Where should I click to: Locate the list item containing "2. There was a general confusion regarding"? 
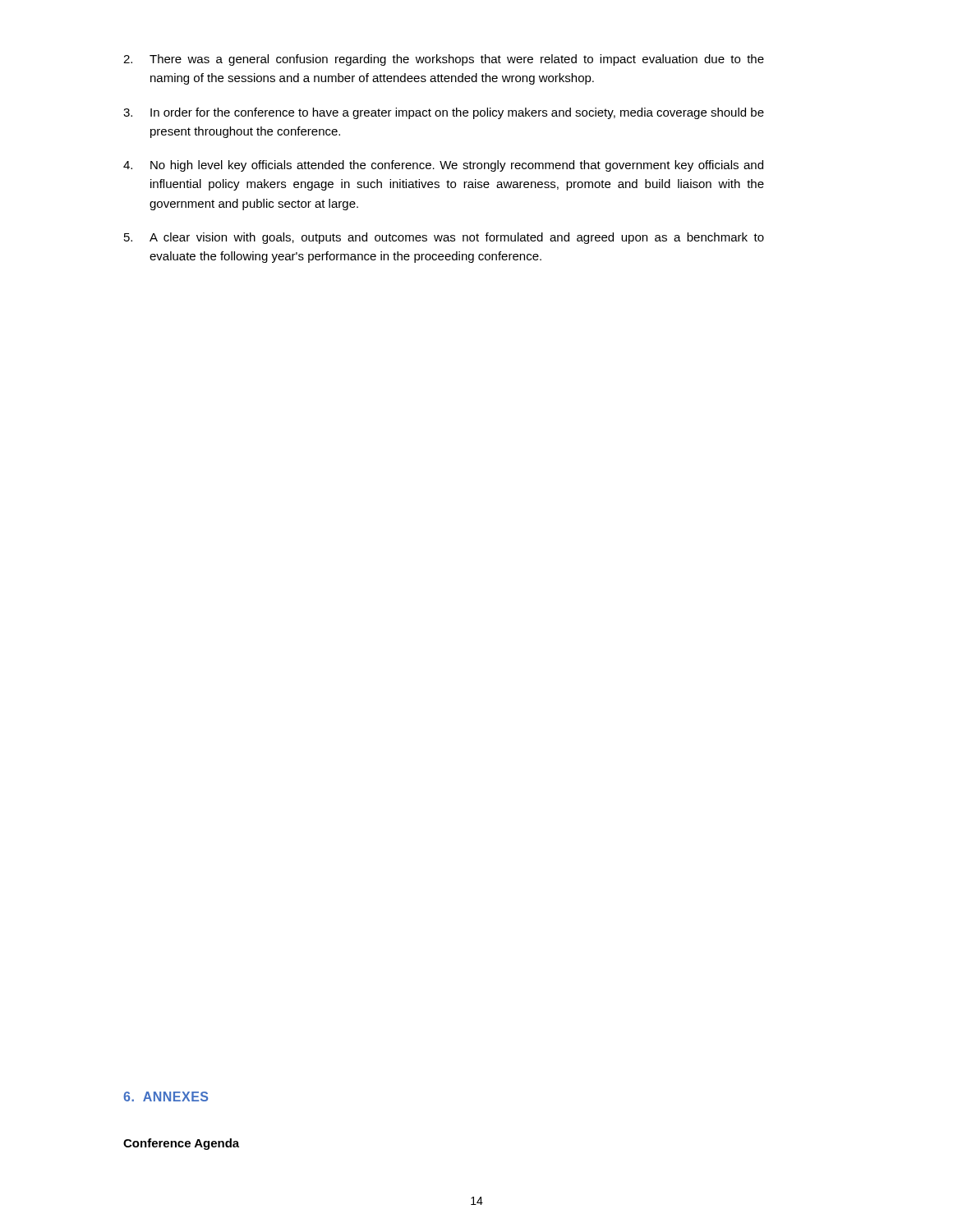click(444, 68)
